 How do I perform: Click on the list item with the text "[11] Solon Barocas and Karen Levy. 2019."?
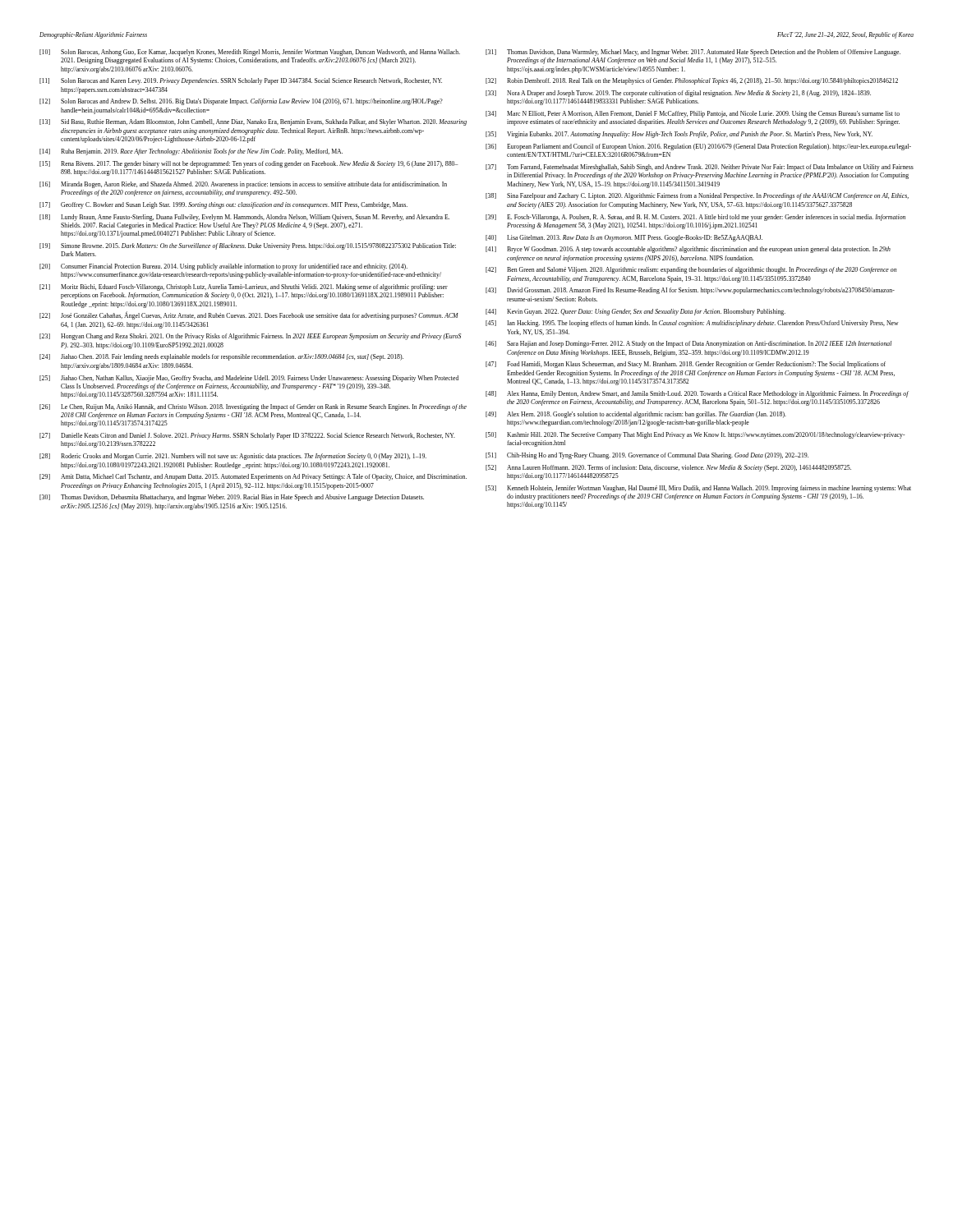click(253, 86)
